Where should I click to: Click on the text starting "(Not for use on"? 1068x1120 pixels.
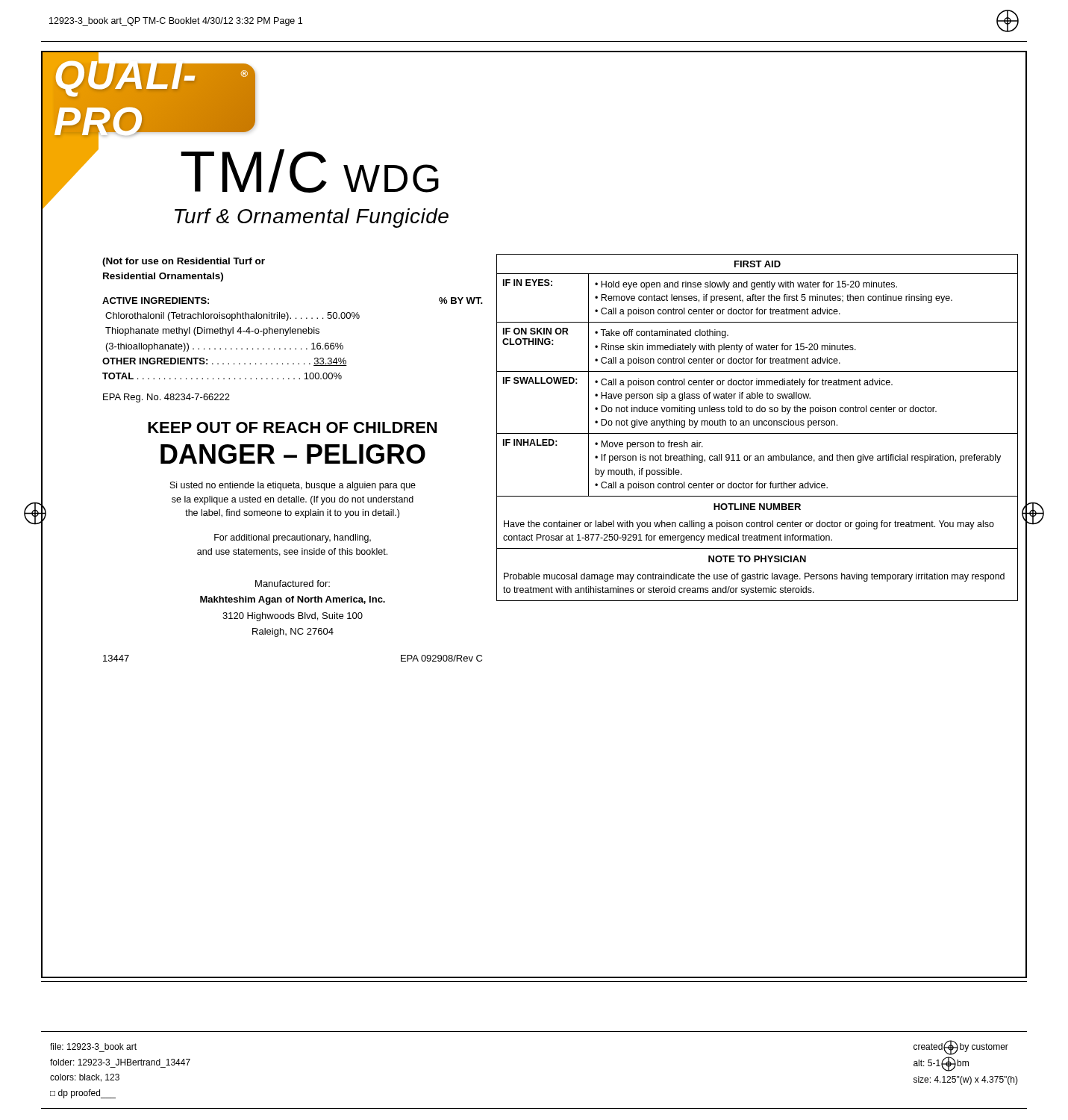pyautogui.click(x=184, y=268)
